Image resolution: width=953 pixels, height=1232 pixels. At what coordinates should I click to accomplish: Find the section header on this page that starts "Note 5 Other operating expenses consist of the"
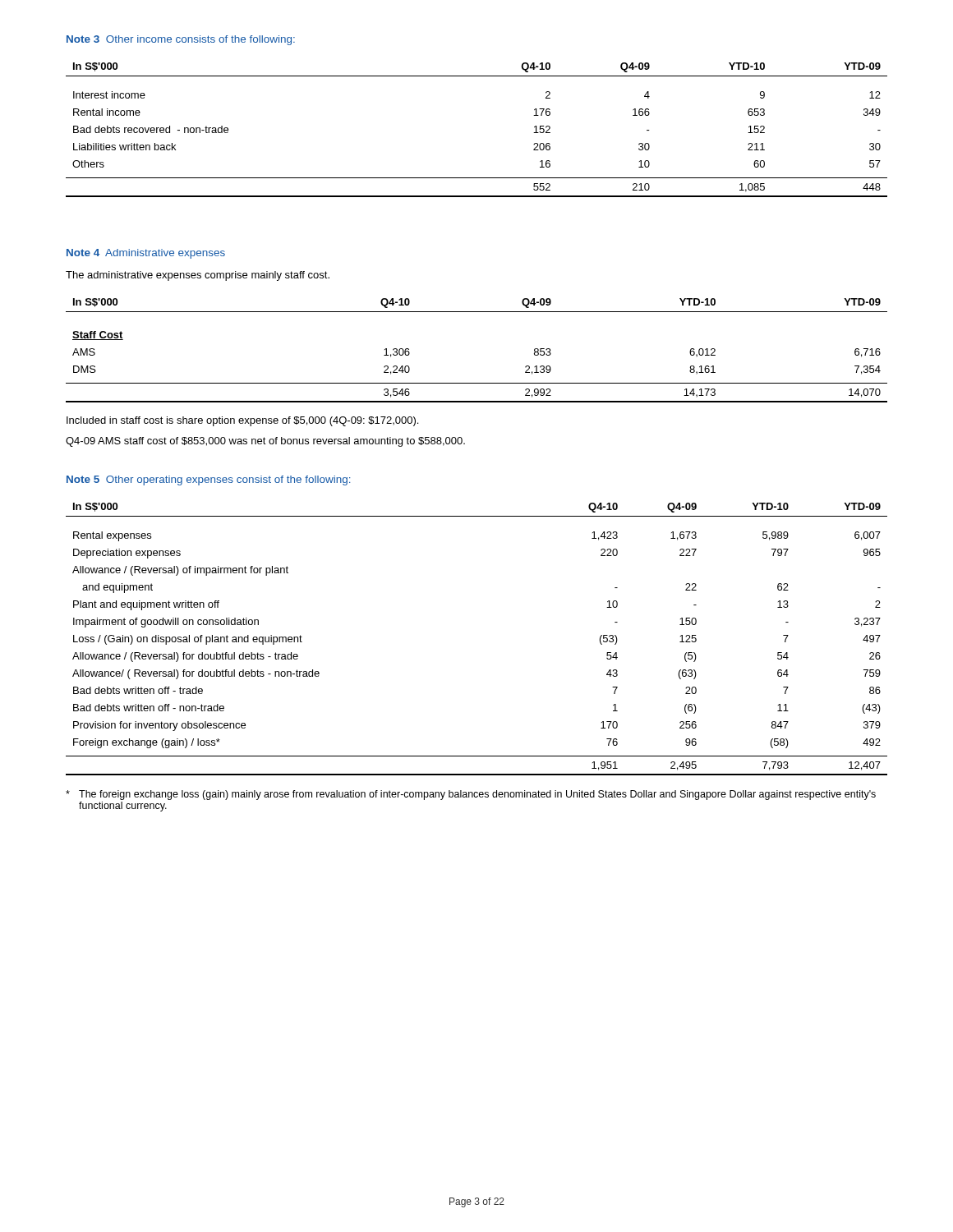[x=208, y=479]
